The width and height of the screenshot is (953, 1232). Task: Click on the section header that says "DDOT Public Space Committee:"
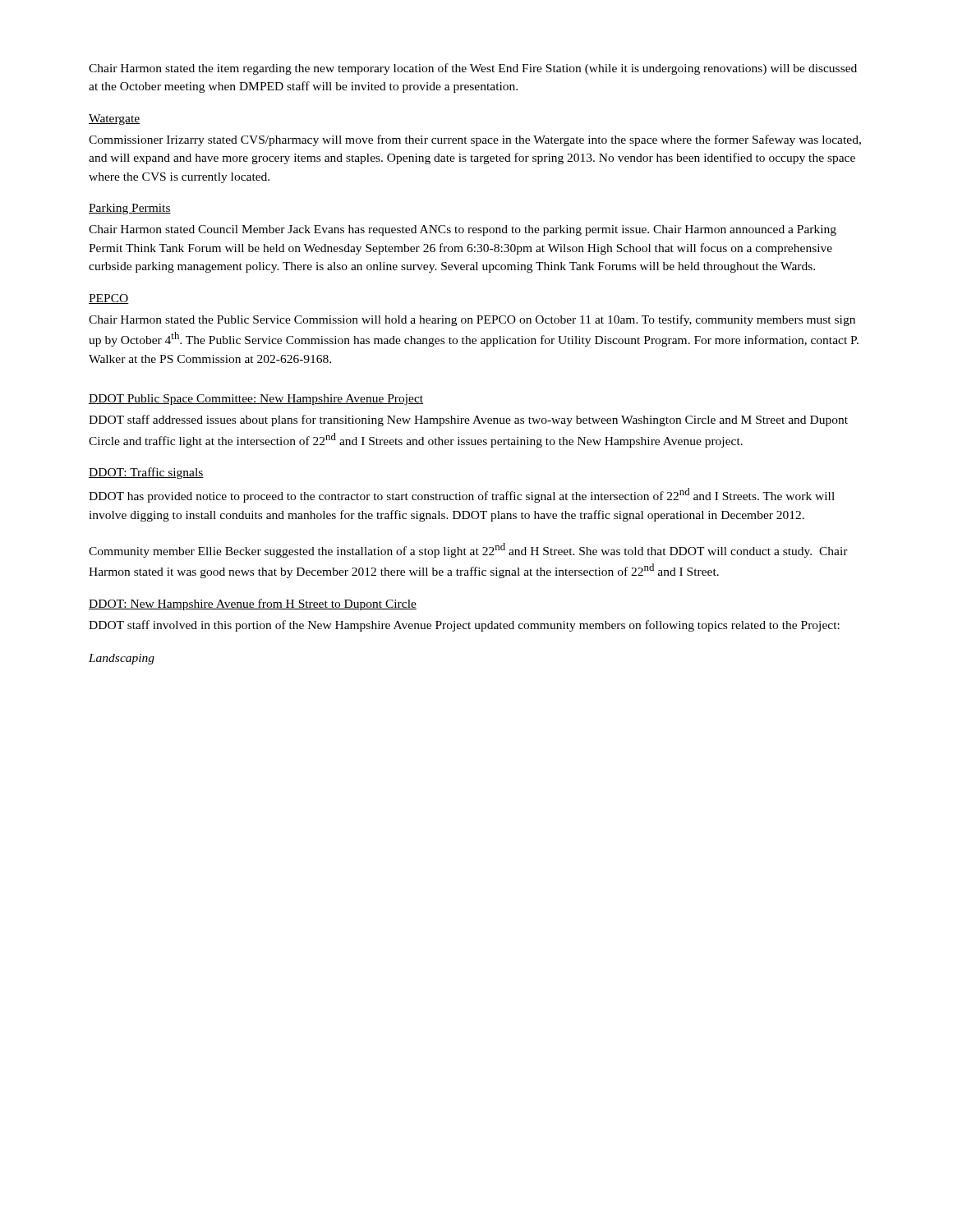(256, 399)
